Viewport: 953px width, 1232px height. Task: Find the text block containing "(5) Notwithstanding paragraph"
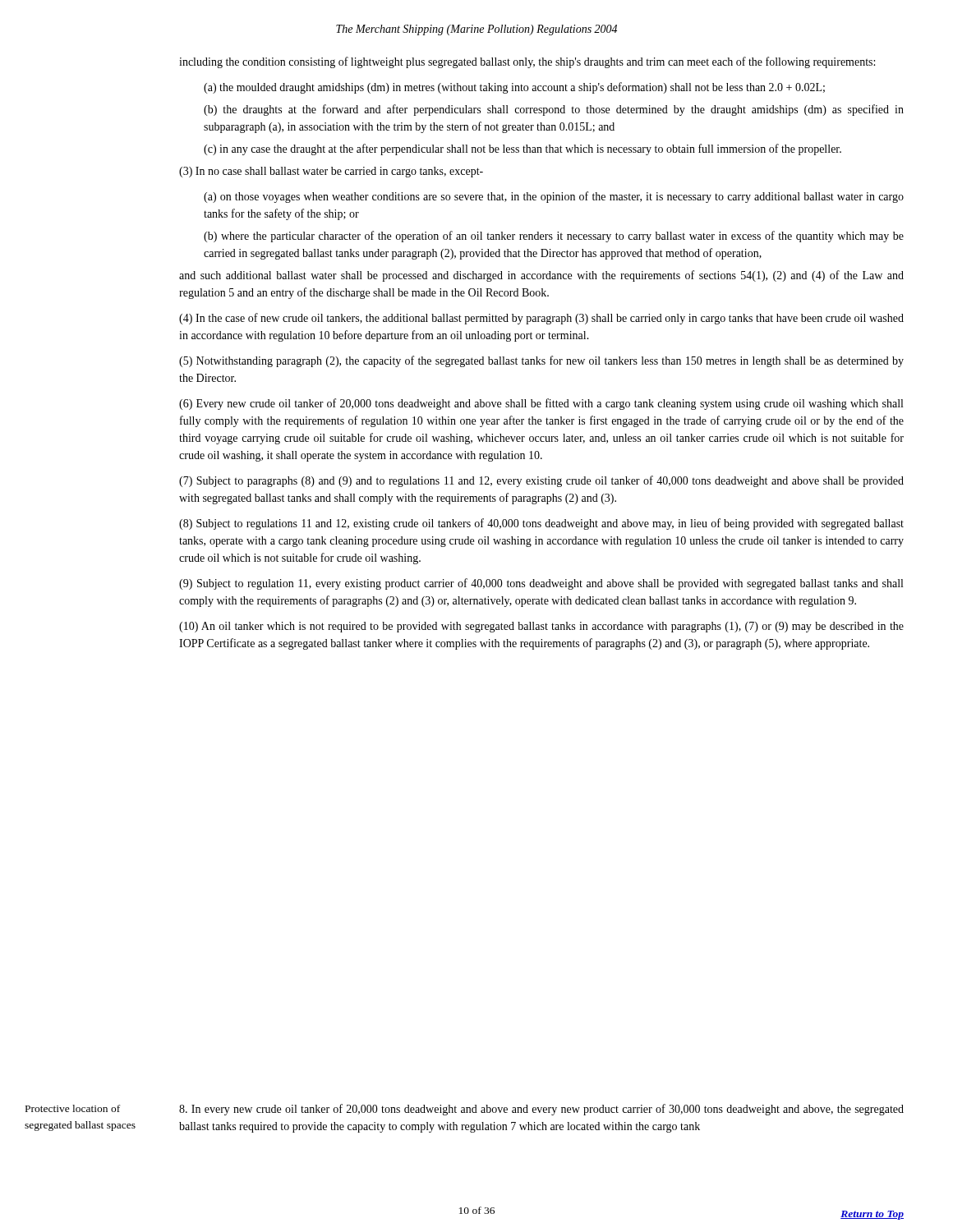point(541,370)
